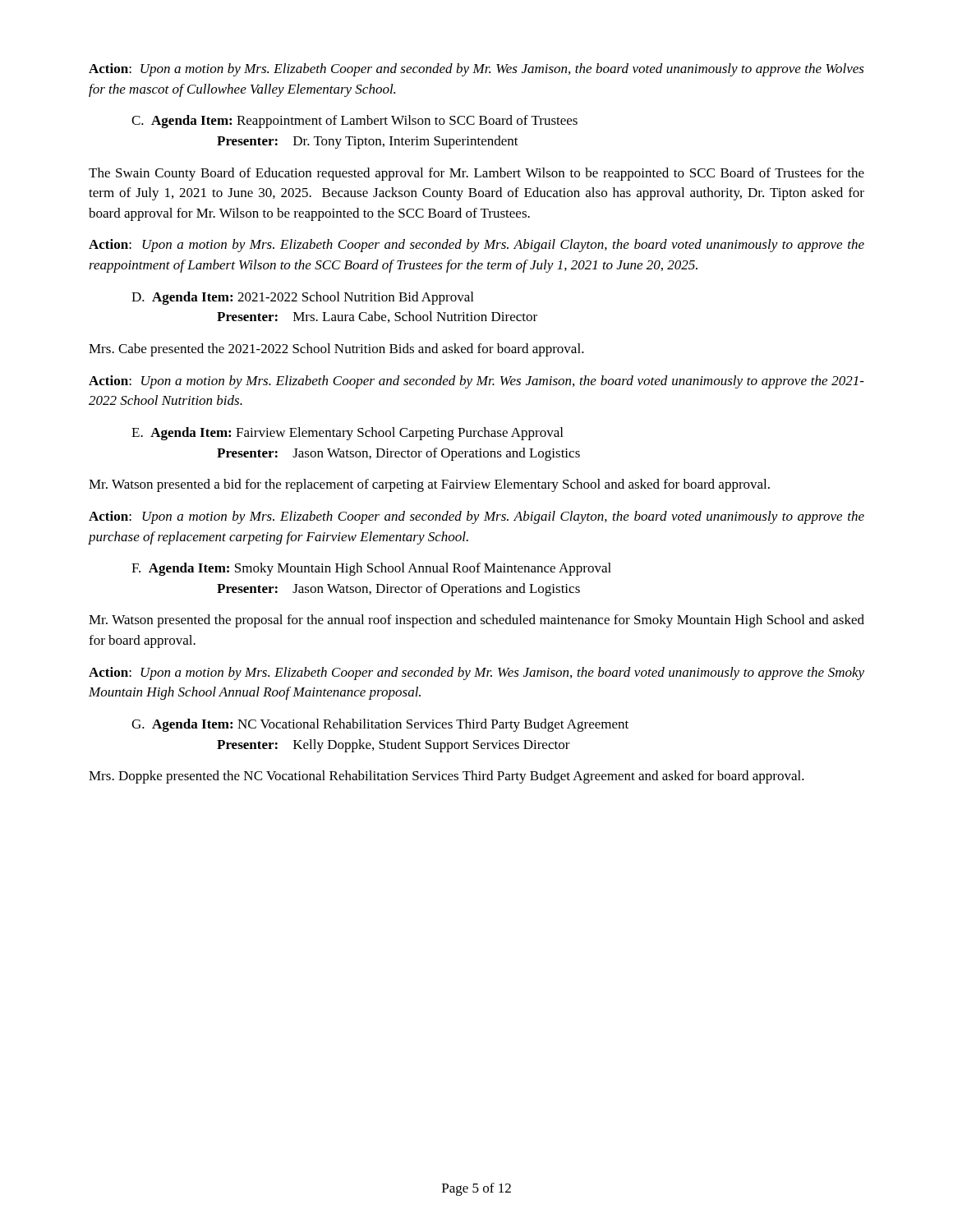
Task: Click the passage that begins "Mrs. Cabe presented the 2021-2022 School Nutrition Bids"
Action: click(337, 349)
